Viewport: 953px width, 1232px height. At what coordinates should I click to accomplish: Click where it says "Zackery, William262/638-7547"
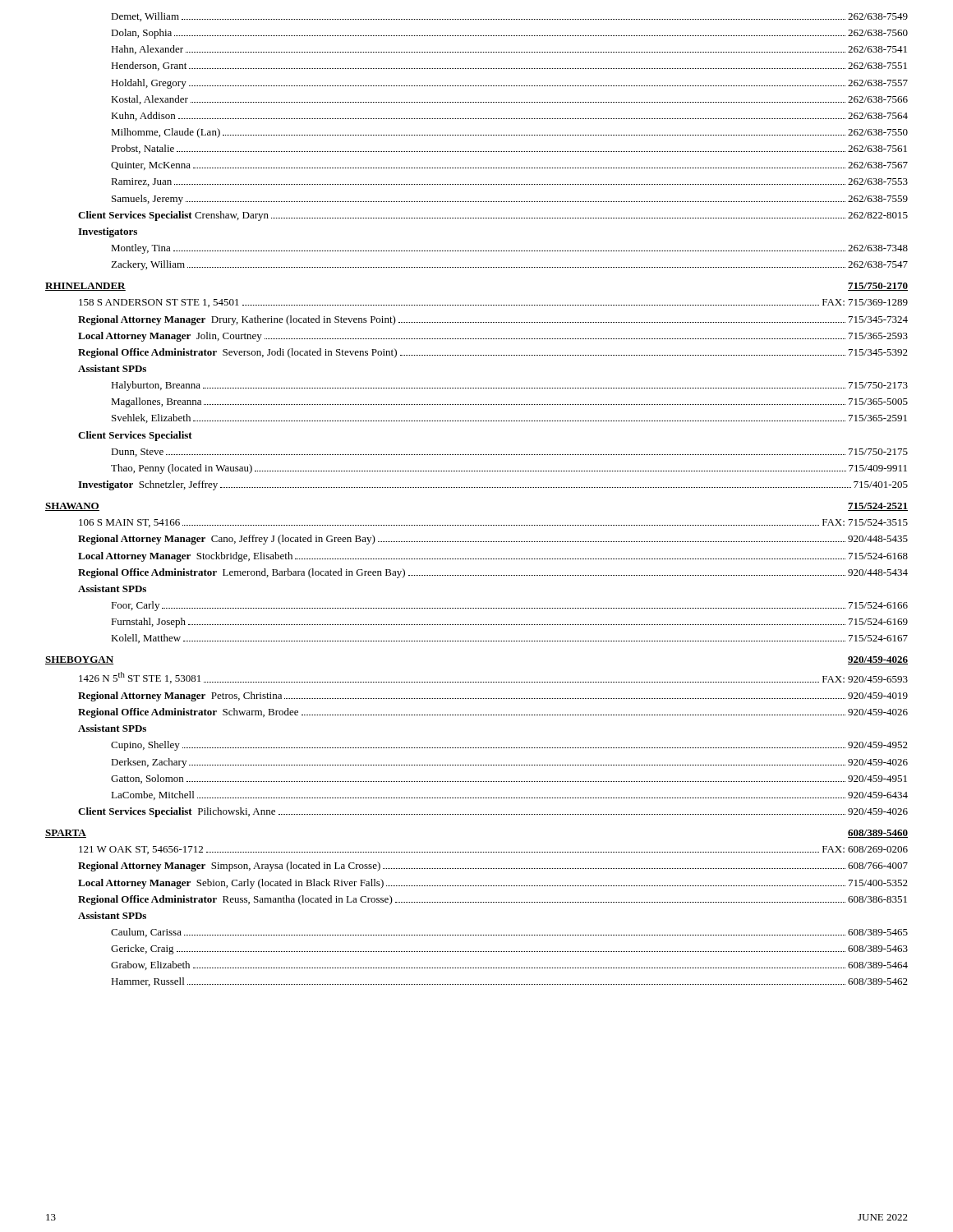tap(509, 265)
